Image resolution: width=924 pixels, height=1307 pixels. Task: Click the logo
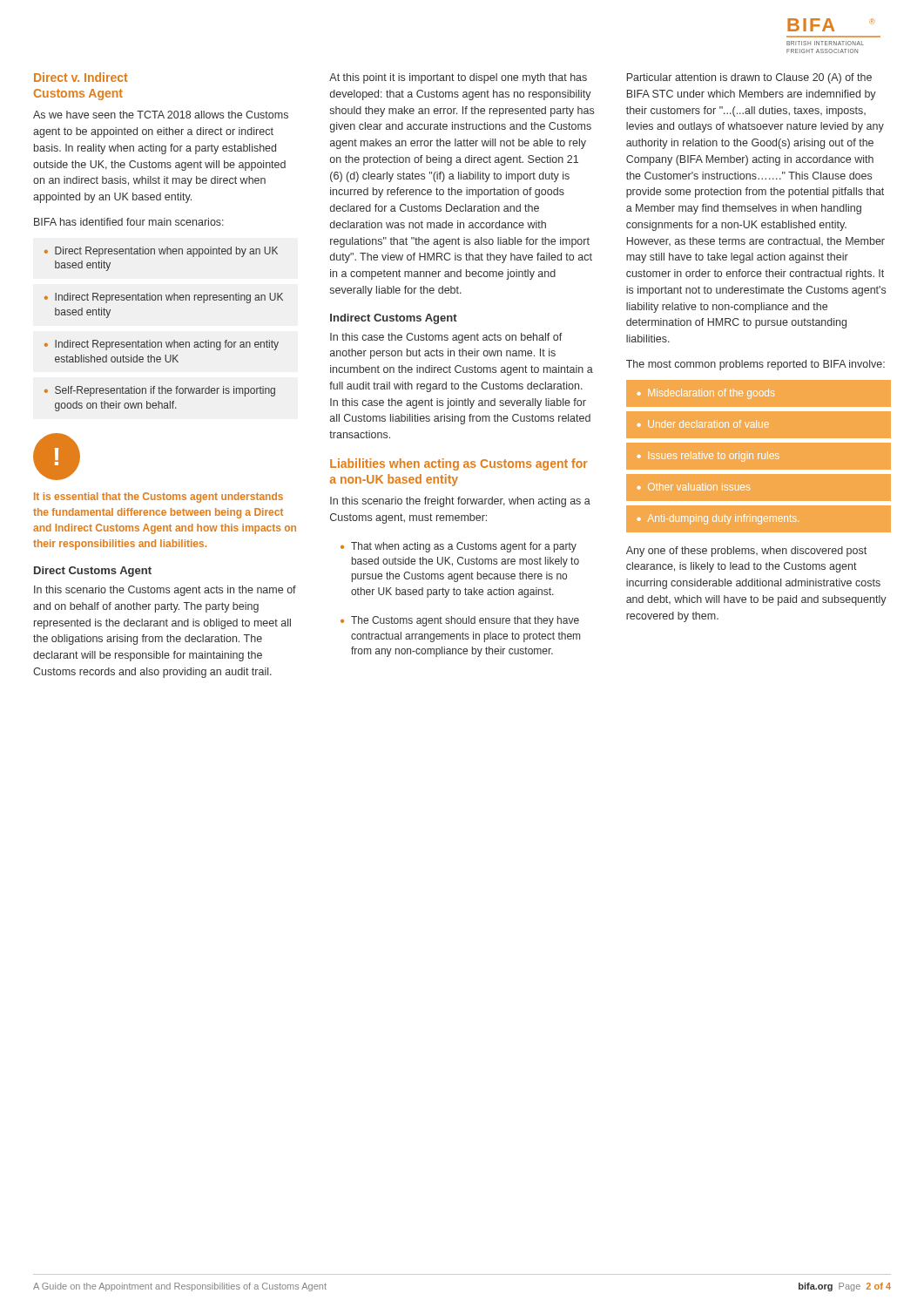point(839,42)
